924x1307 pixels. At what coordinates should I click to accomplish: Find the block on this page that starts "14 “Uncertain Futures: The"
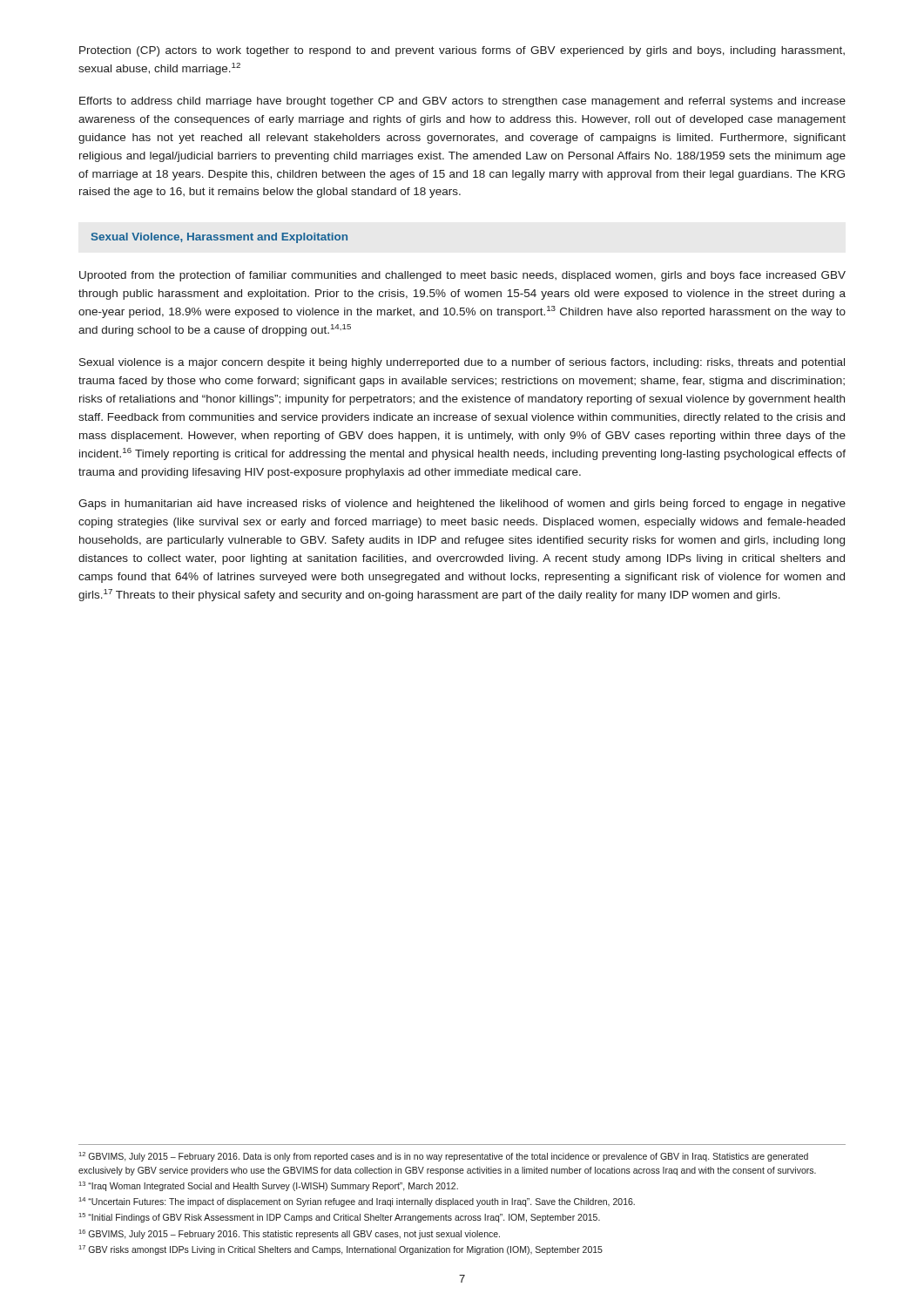pyautogui.click(x=357, y=1201)
